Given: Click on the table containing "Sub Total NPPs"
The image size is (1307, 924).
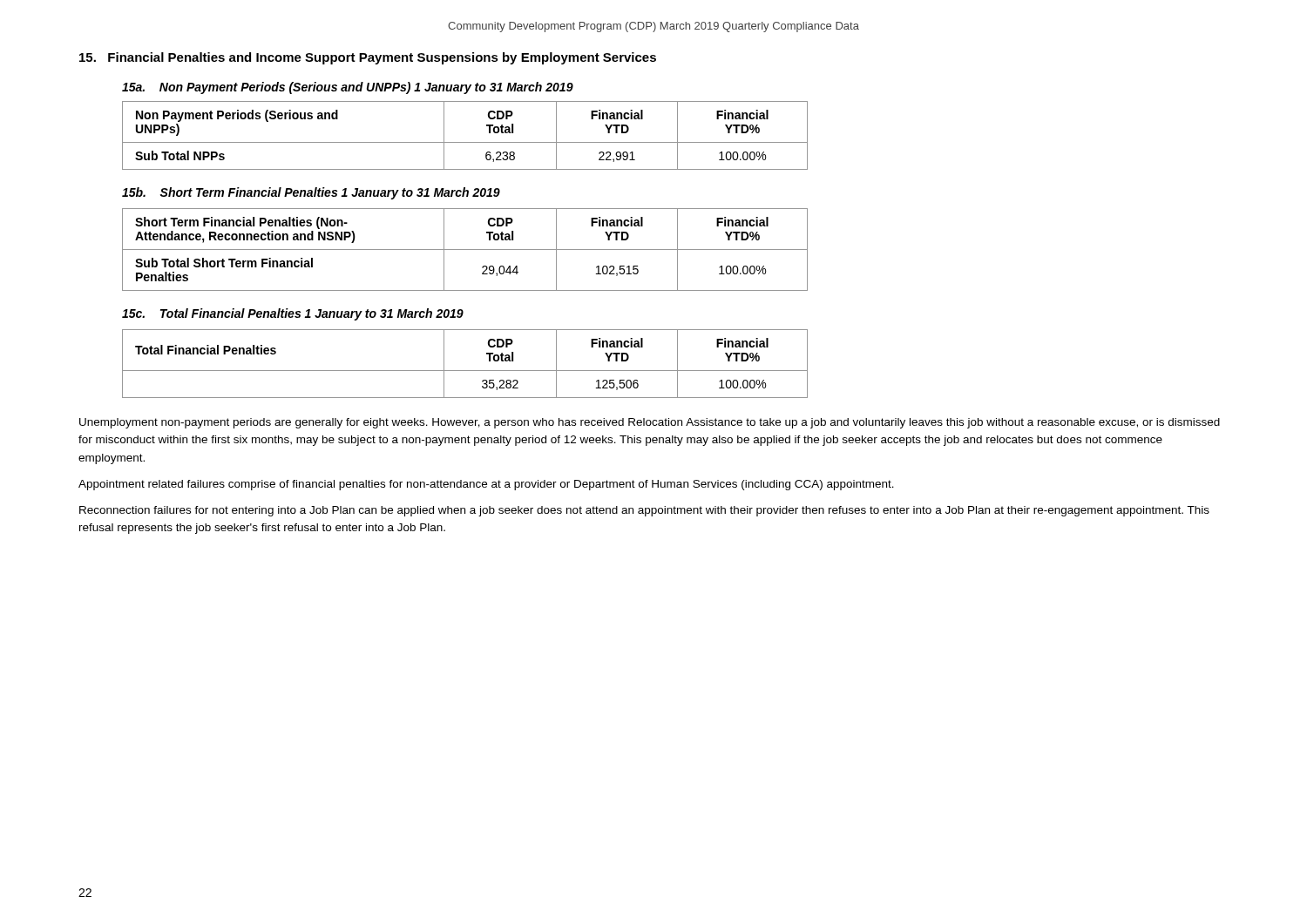Looking at the screenshot, I should tap(654, 135).
